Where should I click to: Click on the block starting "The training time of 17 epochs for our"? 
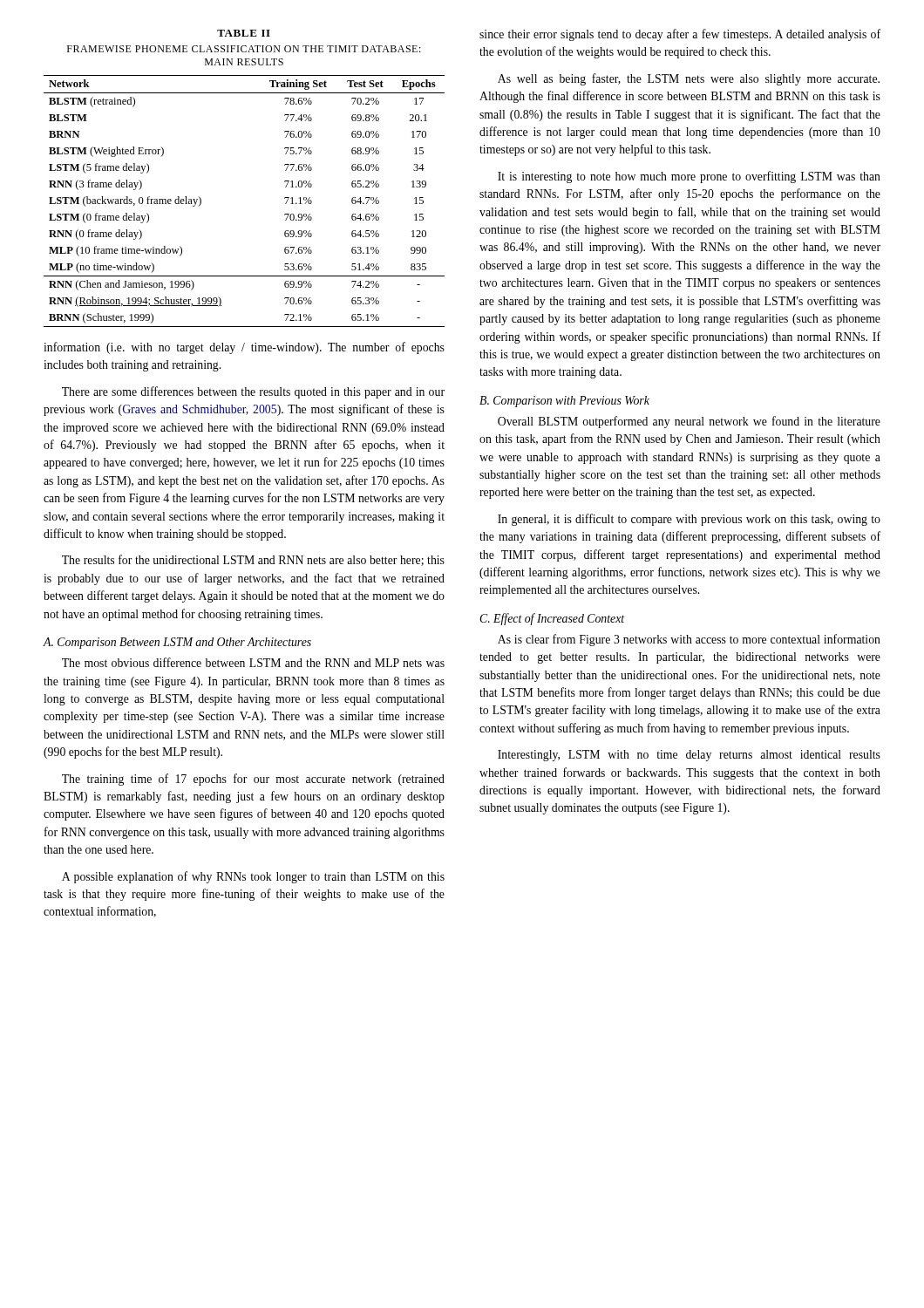pyautogui.click(x=244, y=814)
